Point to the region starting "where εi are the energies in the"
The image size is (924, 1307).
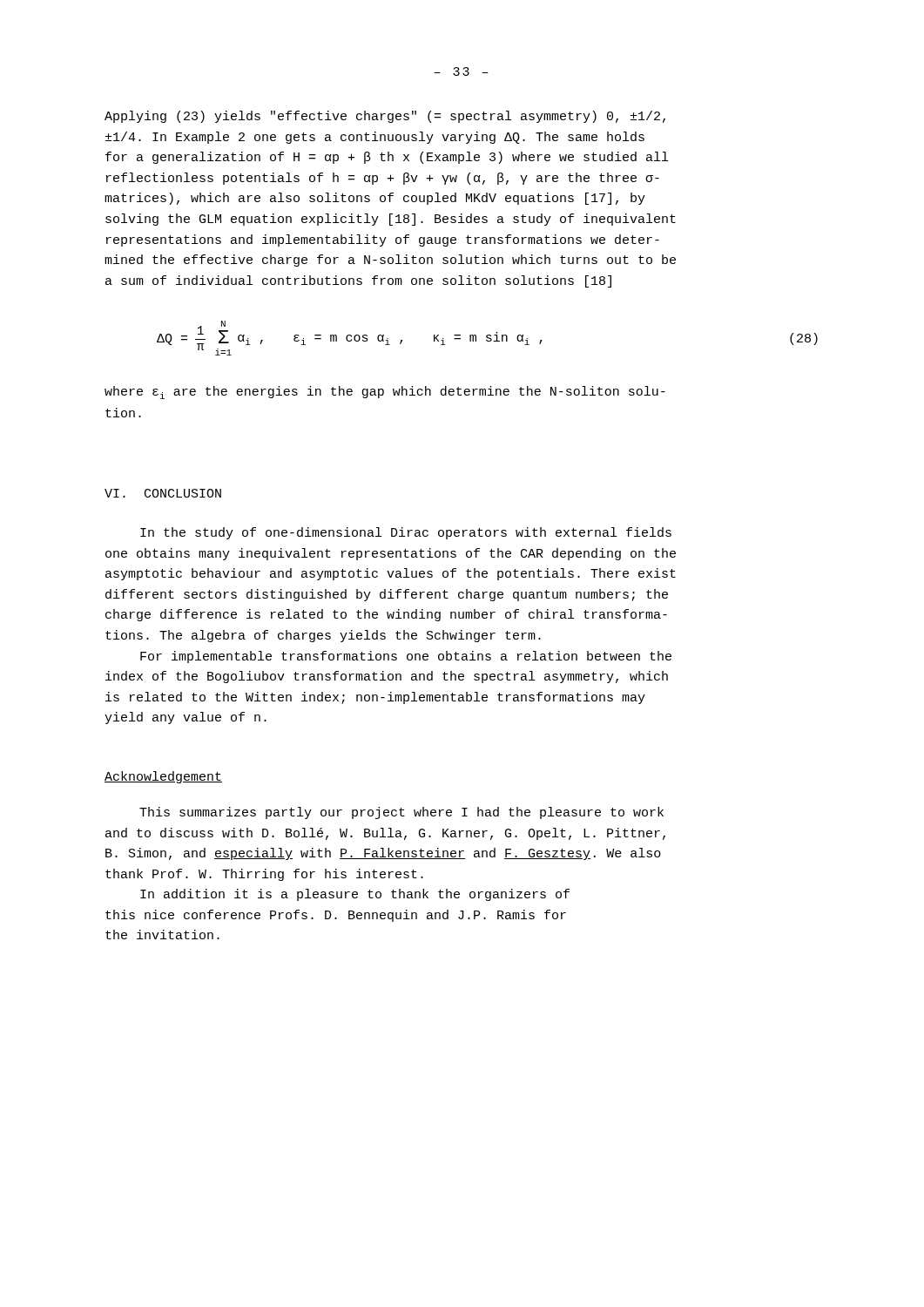pyautogui.click(x=386, y=404)
